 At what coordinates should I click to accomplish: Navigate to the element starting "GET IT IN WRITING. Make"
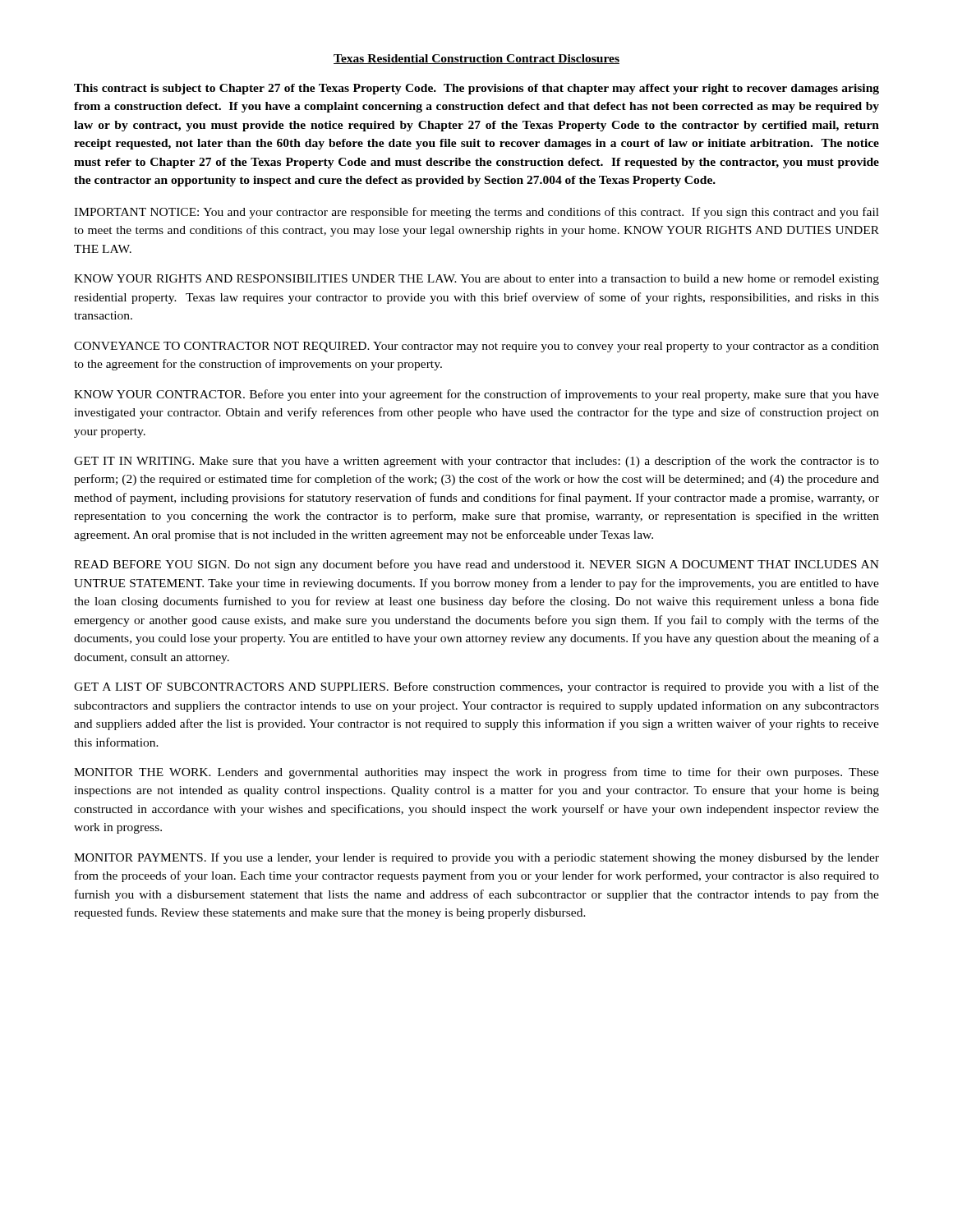476,497
